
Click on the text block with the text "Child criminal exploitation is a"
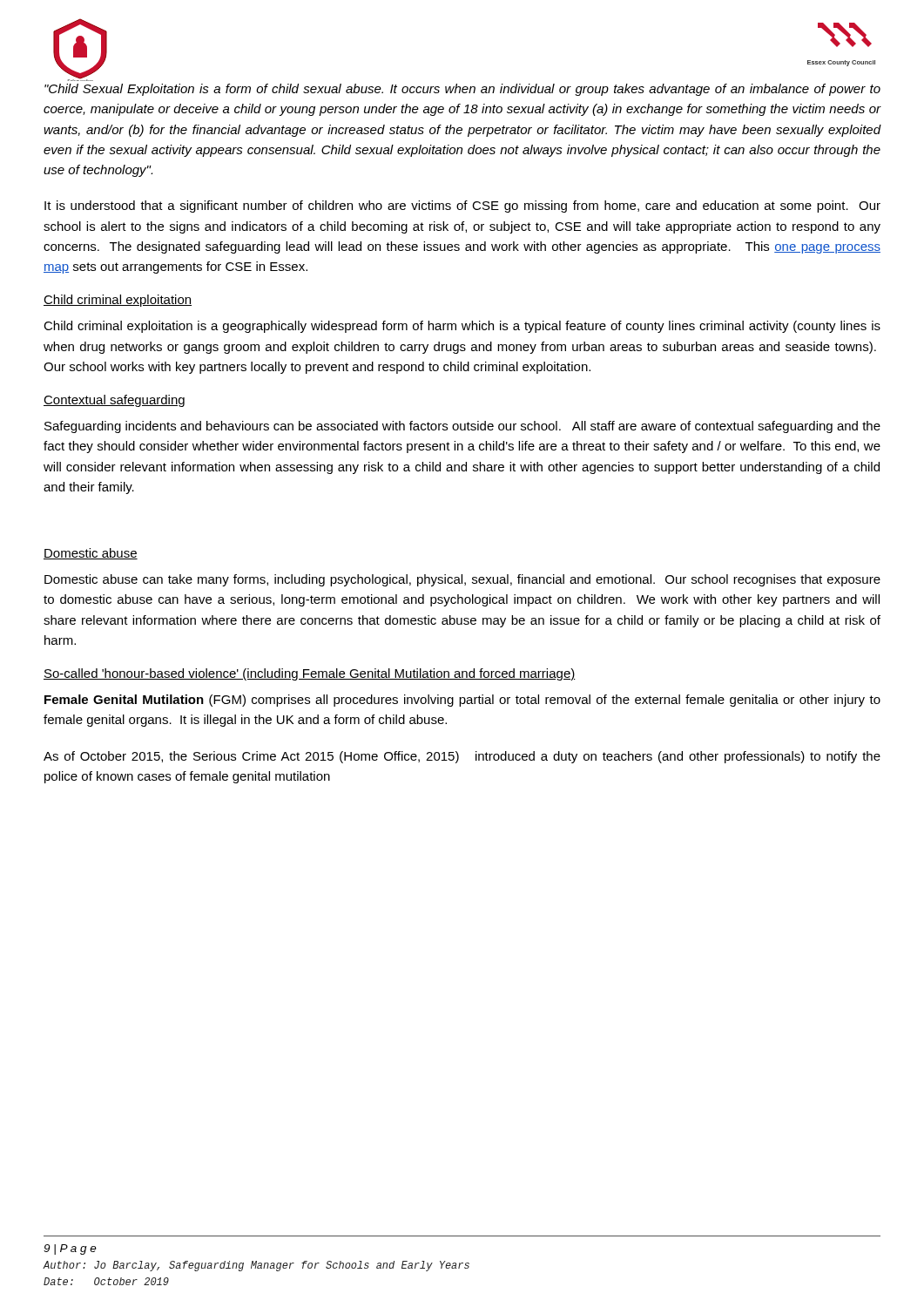(x=462, y=346)
